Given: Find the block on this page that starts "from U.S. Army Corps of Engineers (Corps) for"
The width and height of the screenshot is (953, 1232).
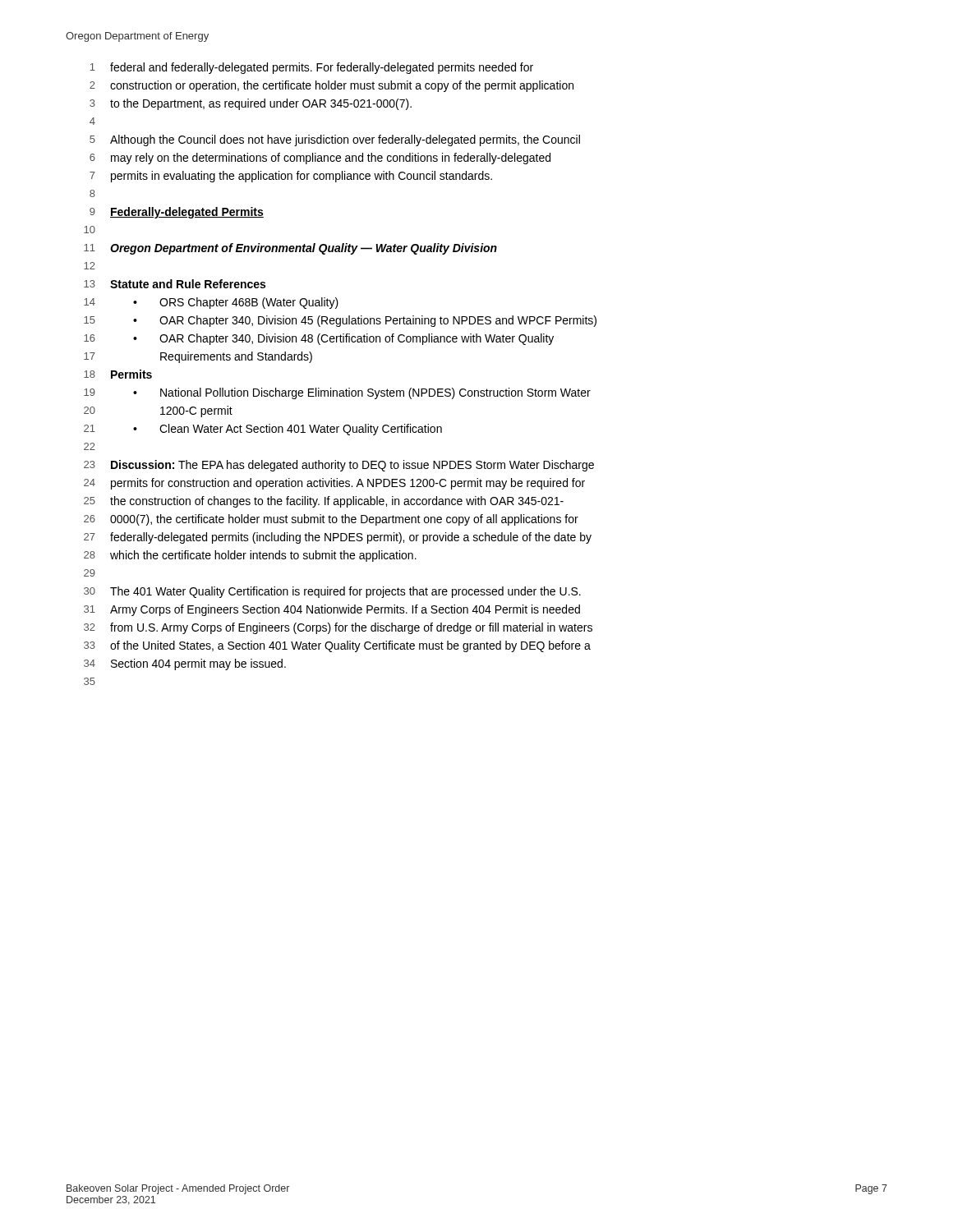Looking at the screenshot, I should pyautogui.click(x=351, y=628).
